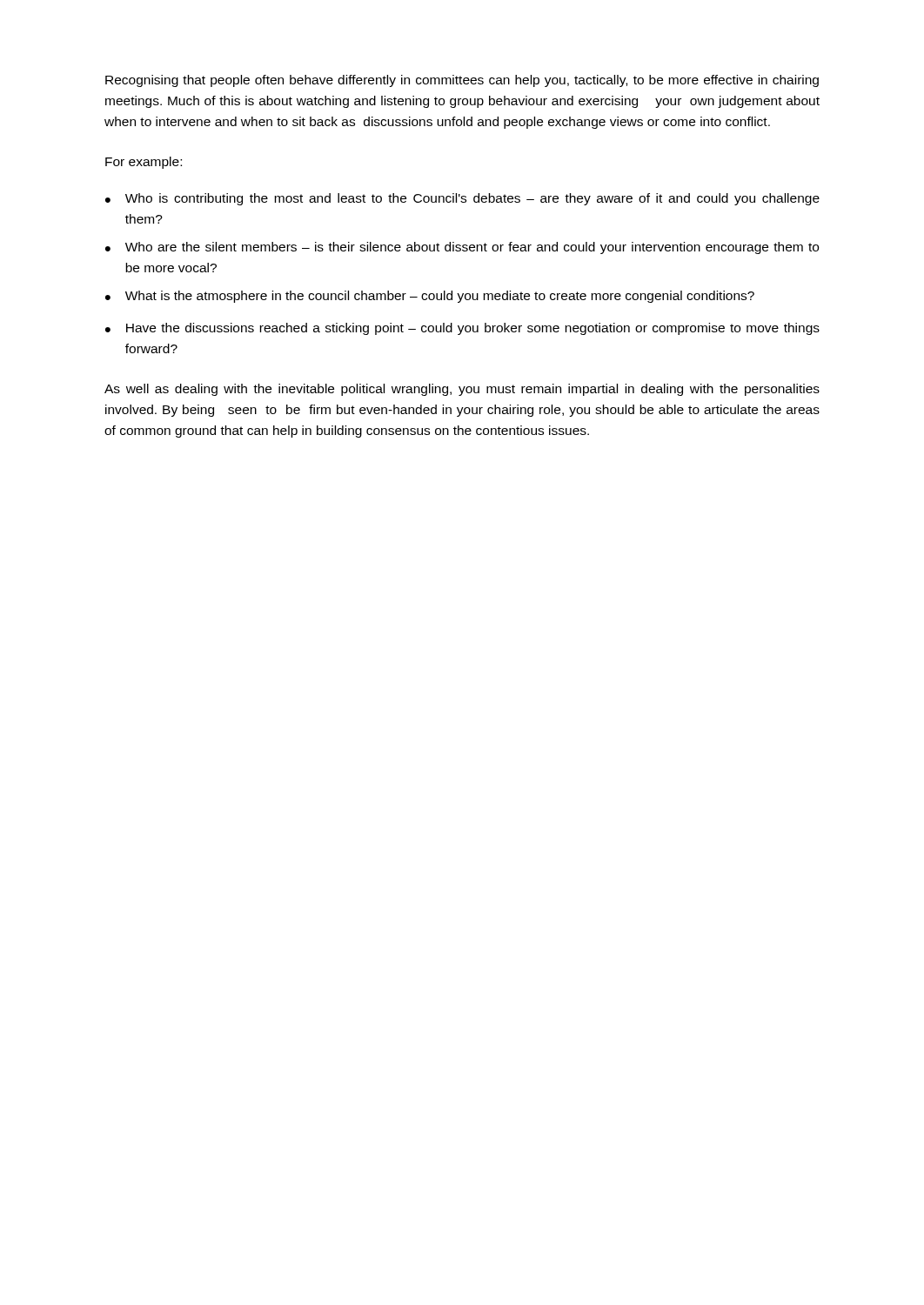Navigate to the passage starting "As well as dealing with"
924x1305 pixels.
(x=462, y=409)
